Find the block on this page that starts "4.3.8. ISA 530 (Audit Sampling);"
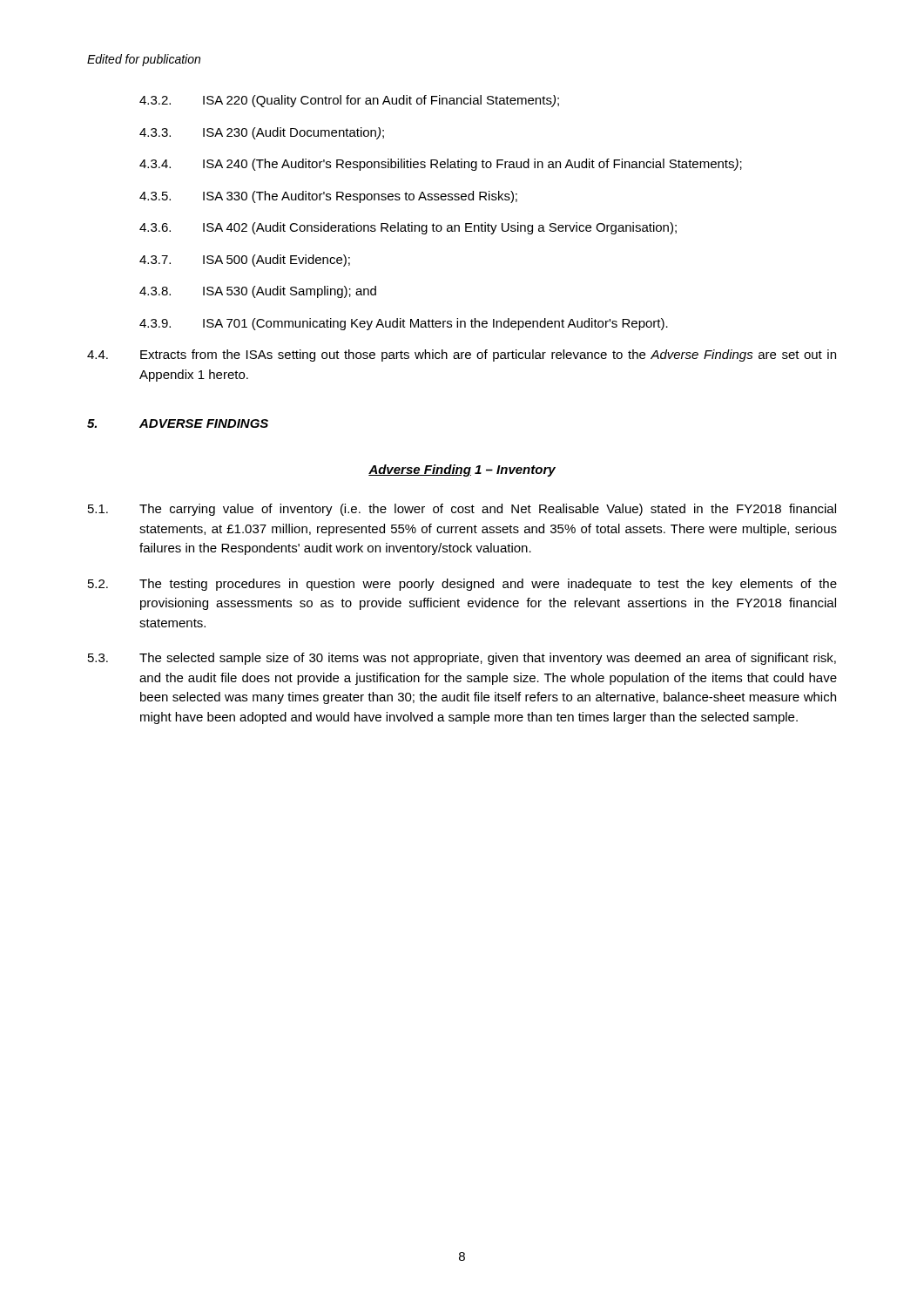The image size is (924, 1307). 258,292
